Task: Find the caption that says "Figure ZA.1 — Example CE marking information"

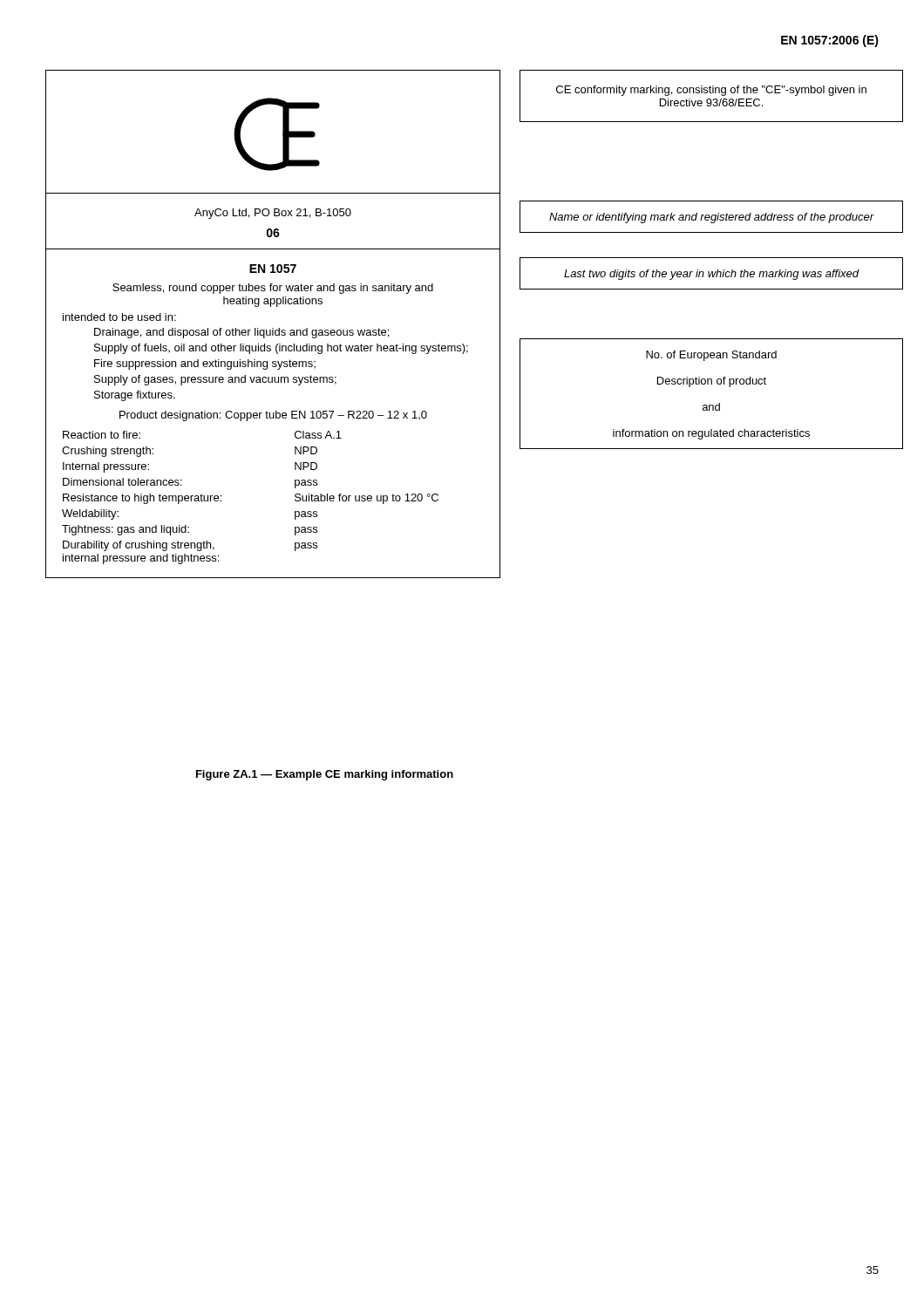Action: tap(324, 774)
